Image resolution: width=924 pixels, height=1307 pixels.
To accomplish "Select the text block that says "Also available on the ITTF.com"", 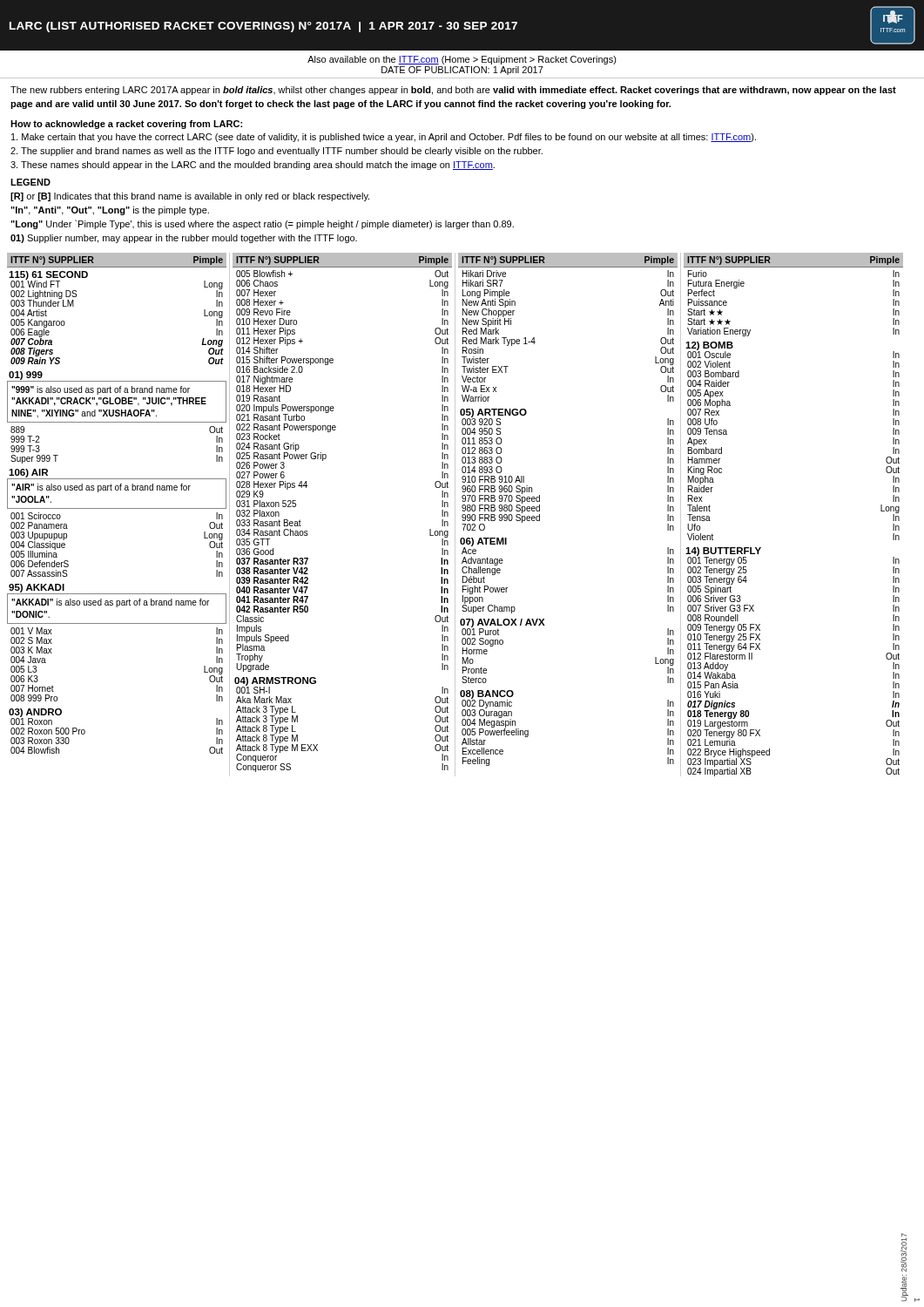I will coord(462,64).
